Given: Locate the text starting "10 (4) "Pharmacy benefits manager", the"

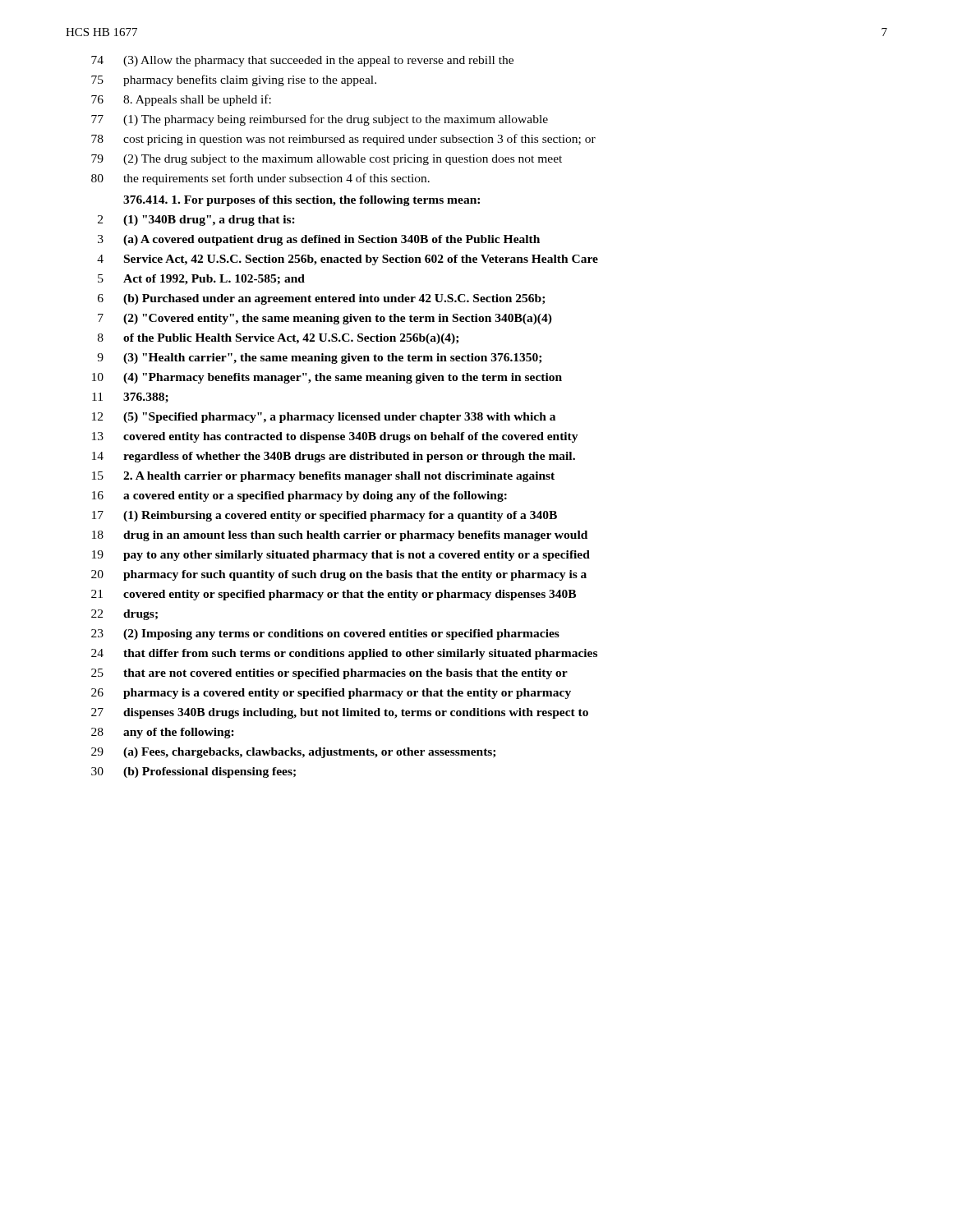Looking at the screenshot, I should pyautogui.click(x=476, y=377).
